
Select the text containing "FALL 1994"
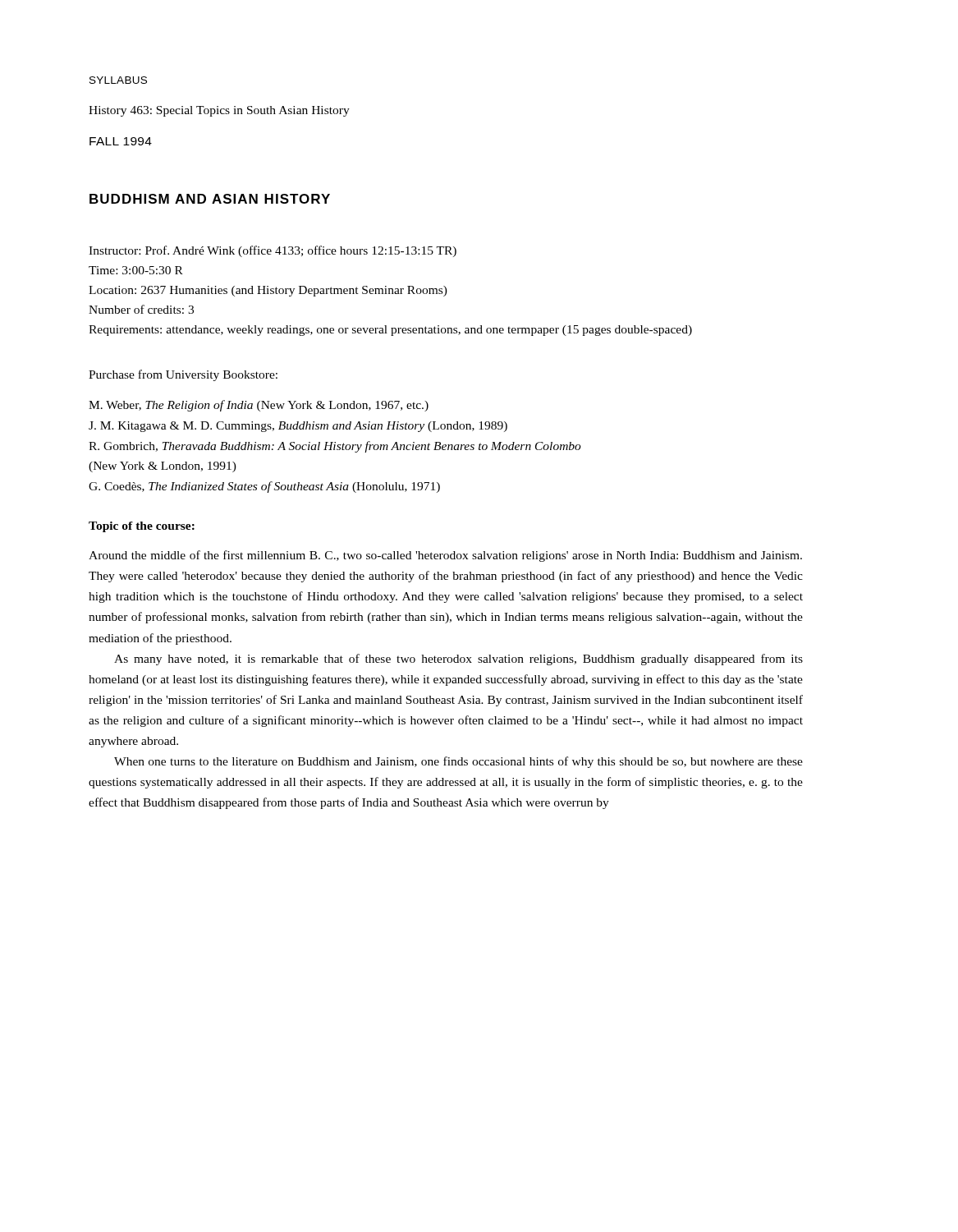pyautogui.click(x=120, y=141)
